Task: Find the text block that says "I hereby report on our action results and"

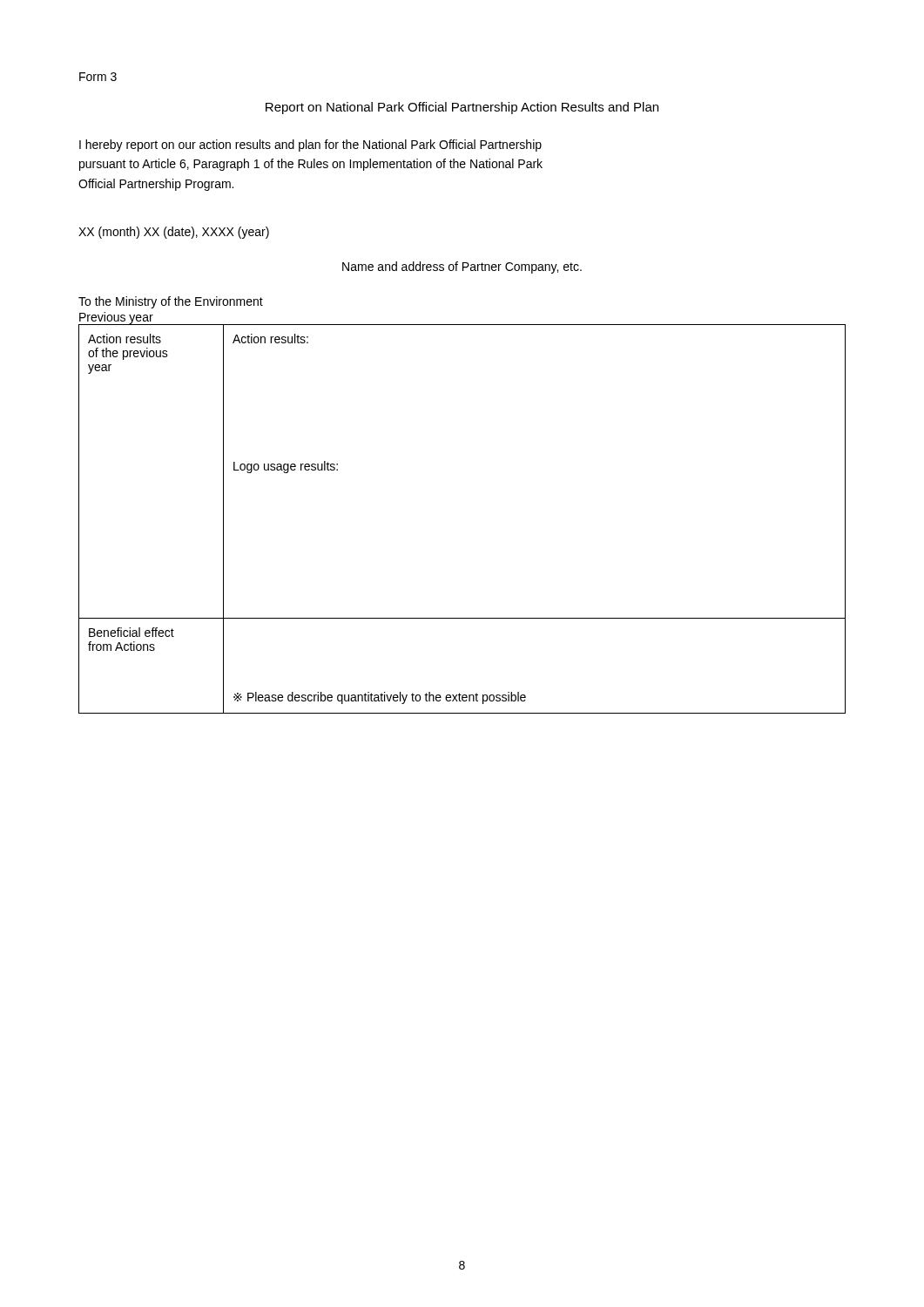Action: tap(311, 164)
